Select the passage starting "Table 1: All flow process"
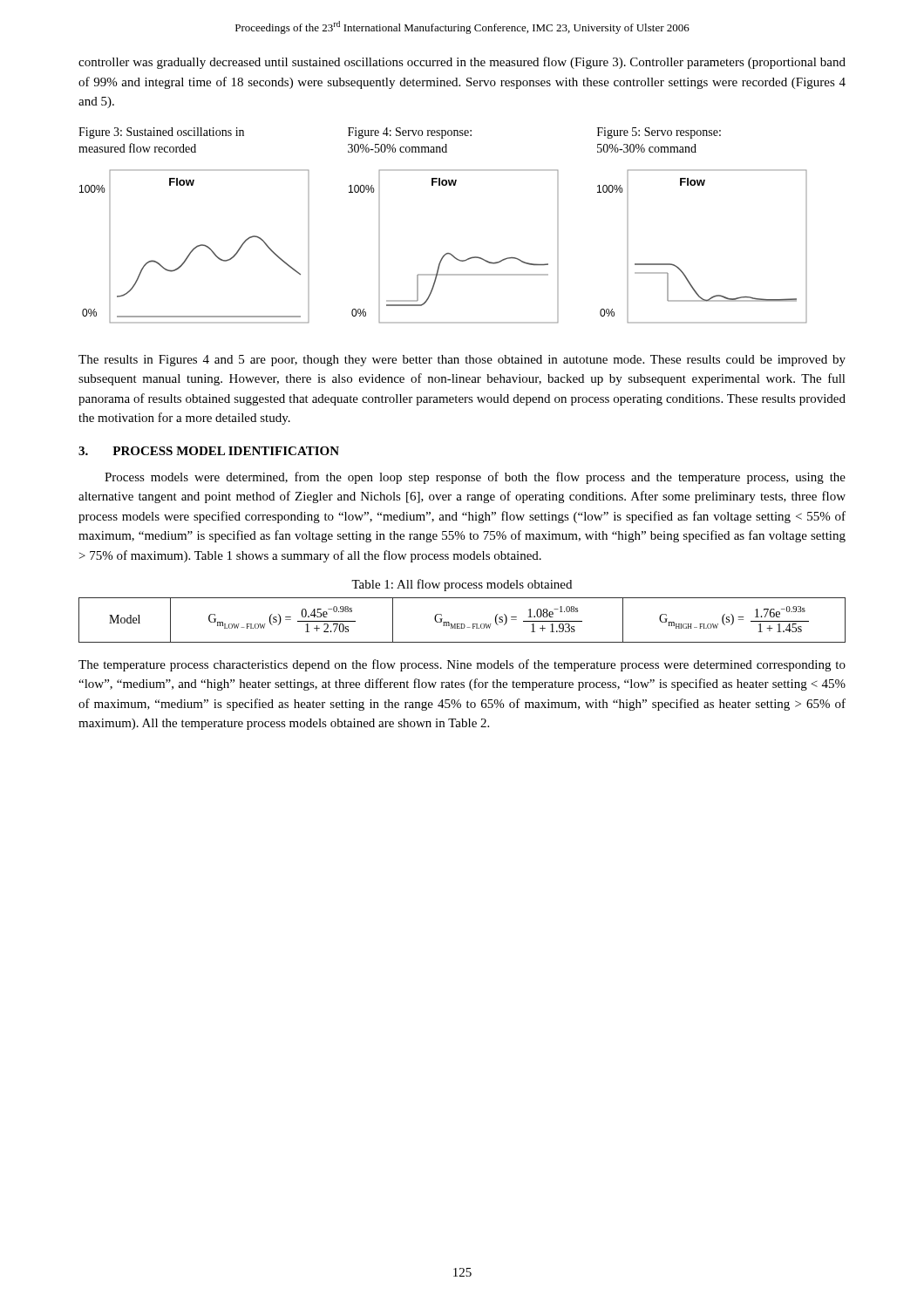924x1308 pixels. [x=462, y=584]
